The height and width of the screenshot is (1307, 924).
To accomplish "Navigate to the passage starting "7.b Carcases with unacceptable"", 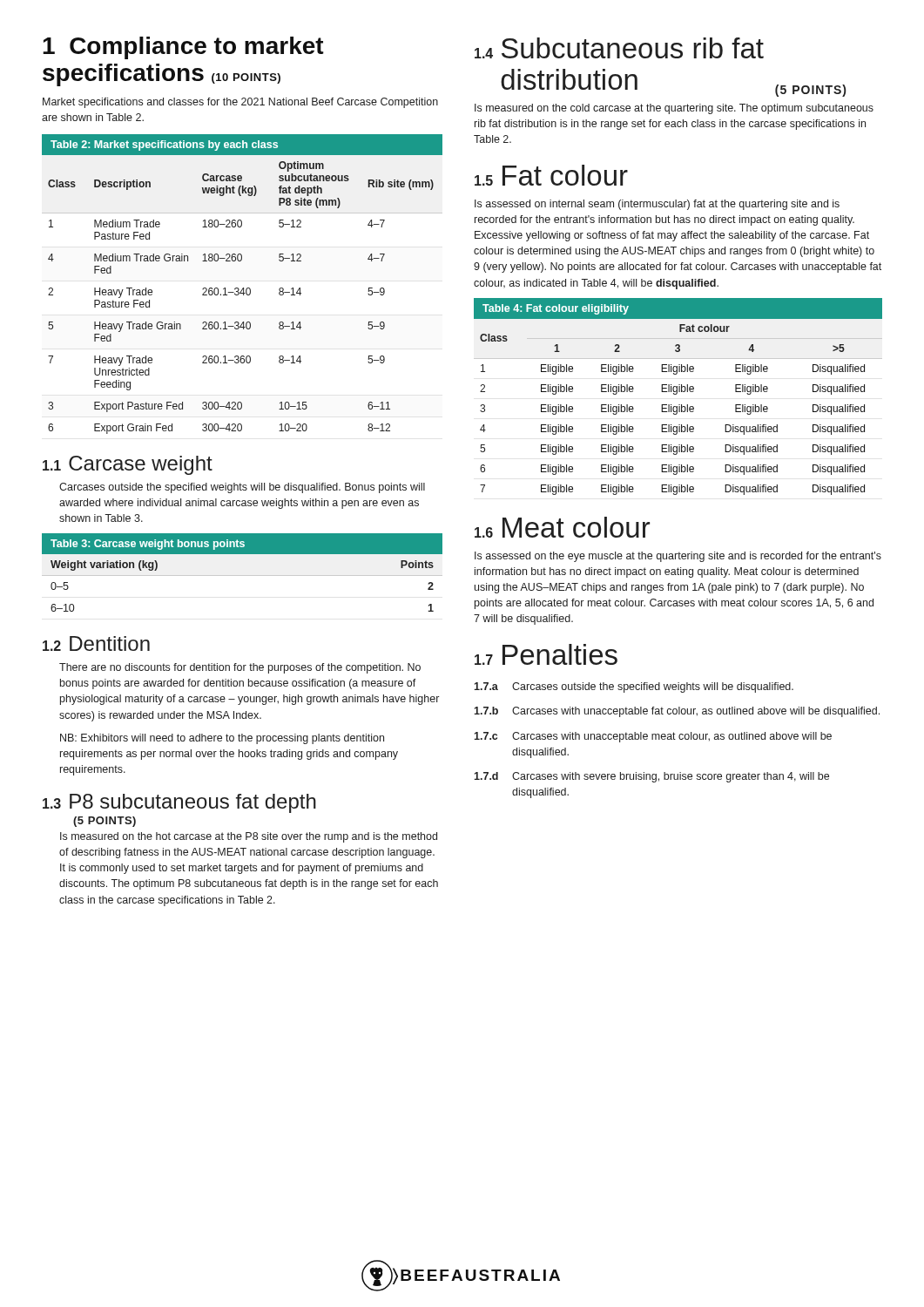I will 677,711.
